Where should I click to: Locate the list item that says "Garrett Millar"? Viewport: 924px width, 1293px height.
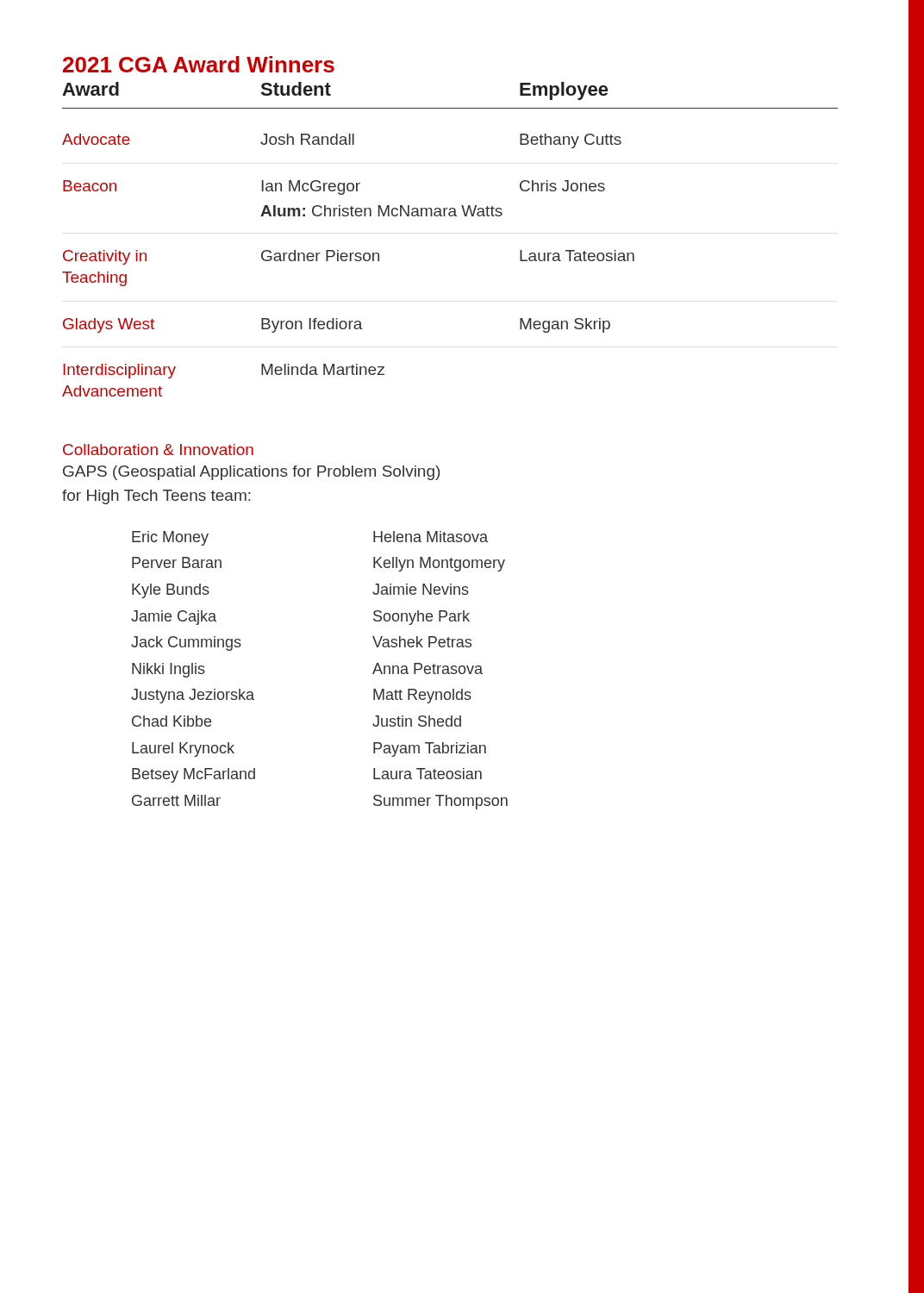pos(176,801)
